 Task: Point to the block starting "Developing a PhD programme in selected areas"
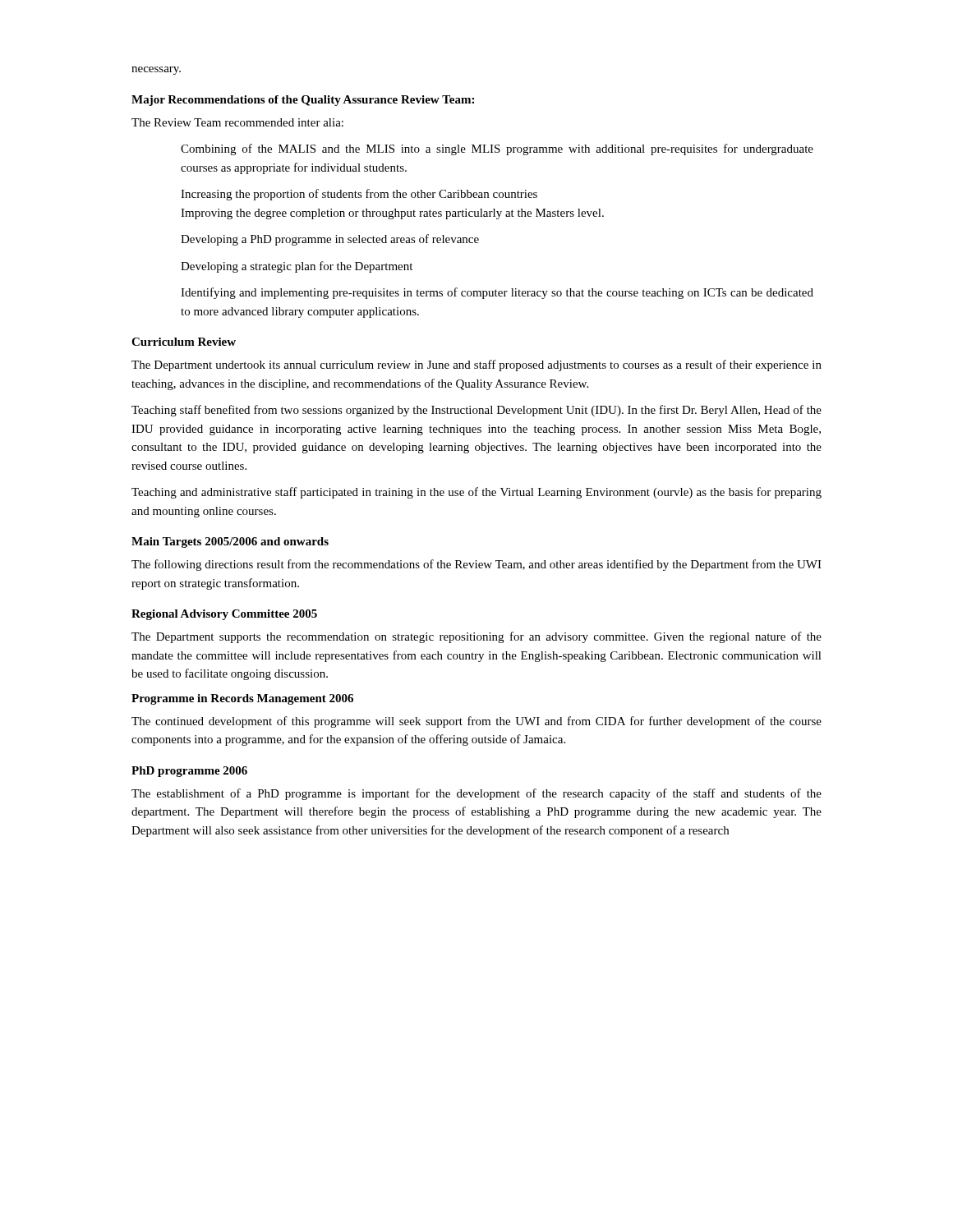pos(330,239)
